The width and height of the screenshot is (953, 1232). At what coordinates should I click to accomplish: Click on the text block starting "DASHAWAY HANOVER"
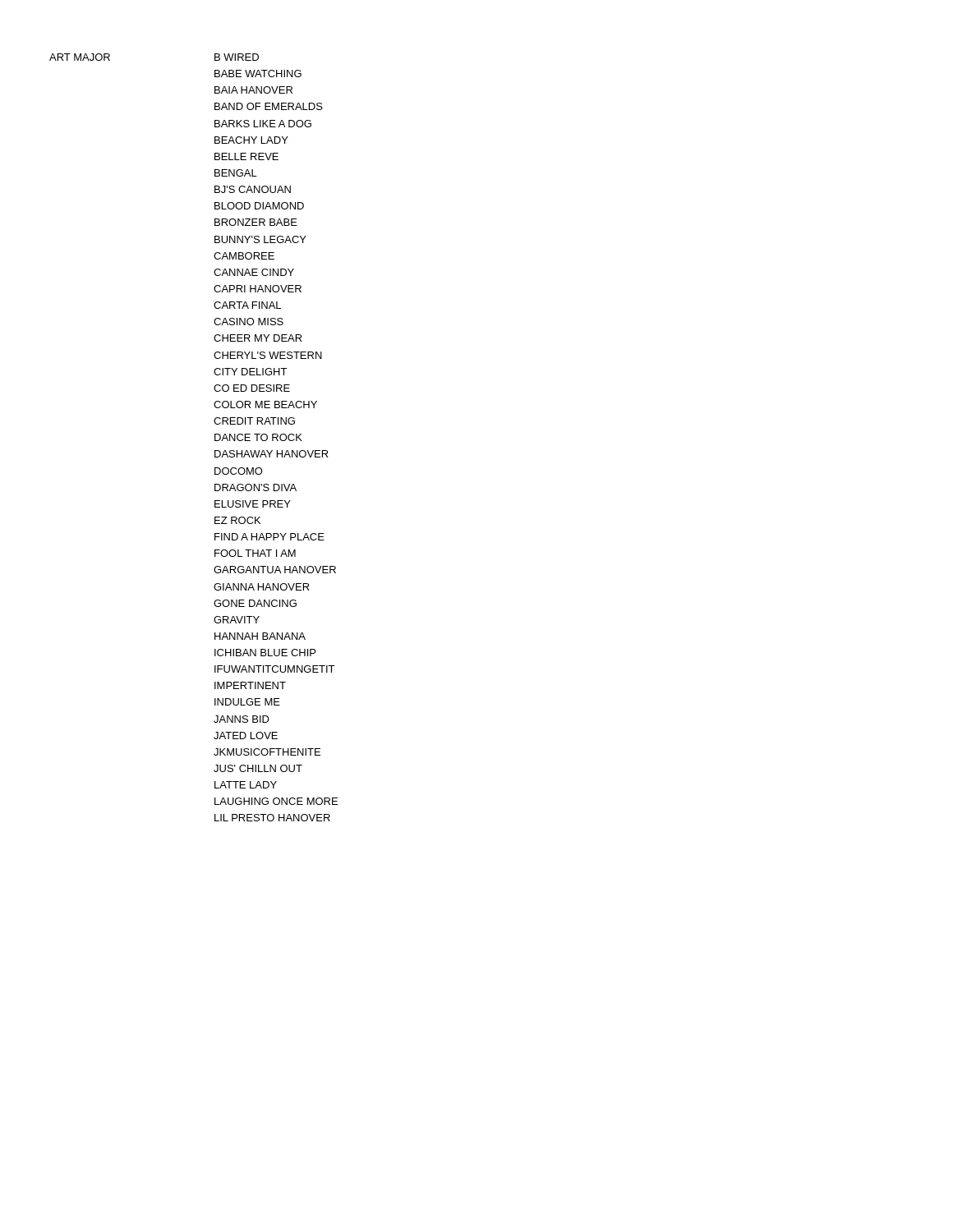(x=271, y=454)
